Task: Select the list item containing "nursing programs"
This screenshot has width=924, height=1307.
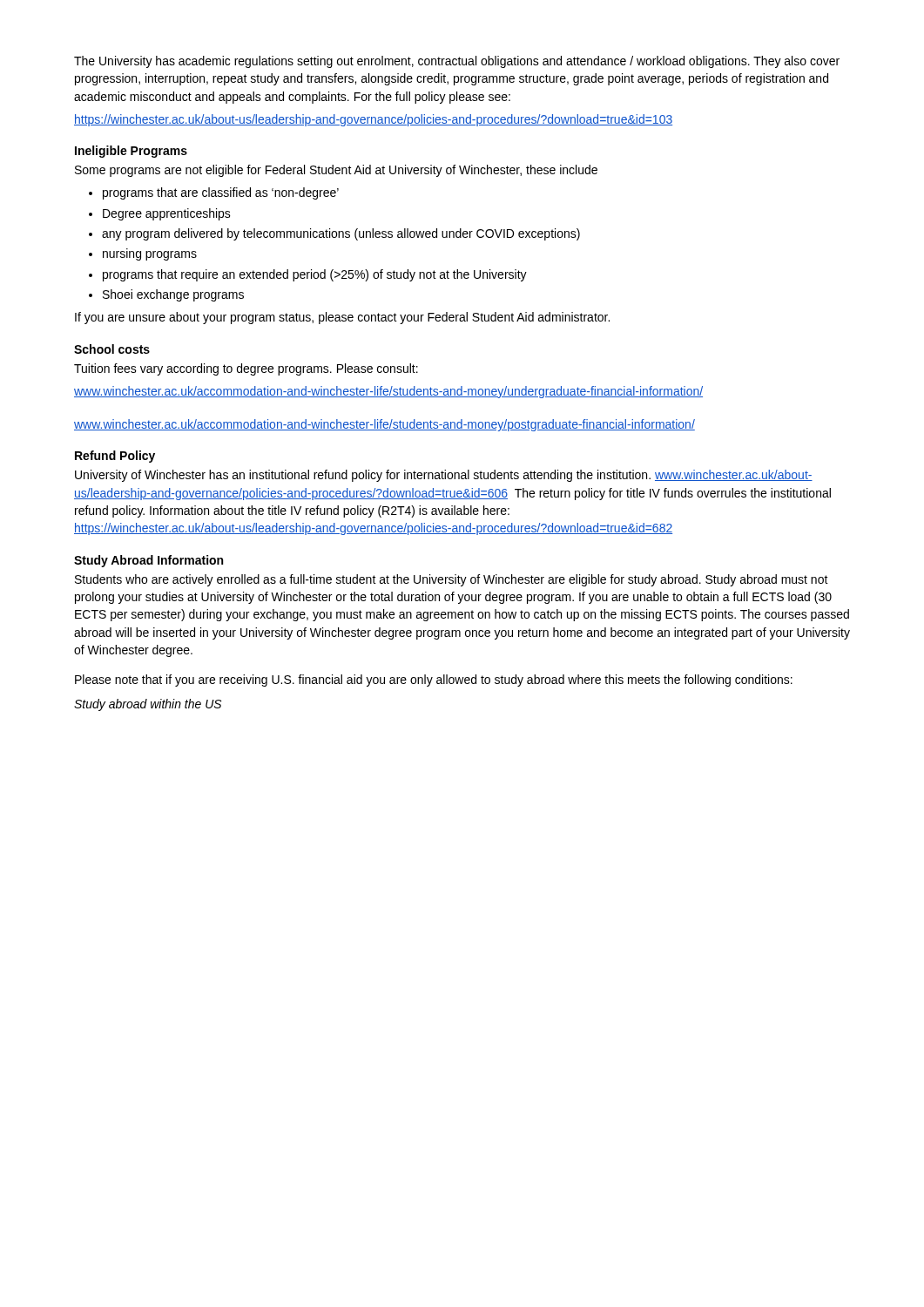Action: click(x=149, y=254)
